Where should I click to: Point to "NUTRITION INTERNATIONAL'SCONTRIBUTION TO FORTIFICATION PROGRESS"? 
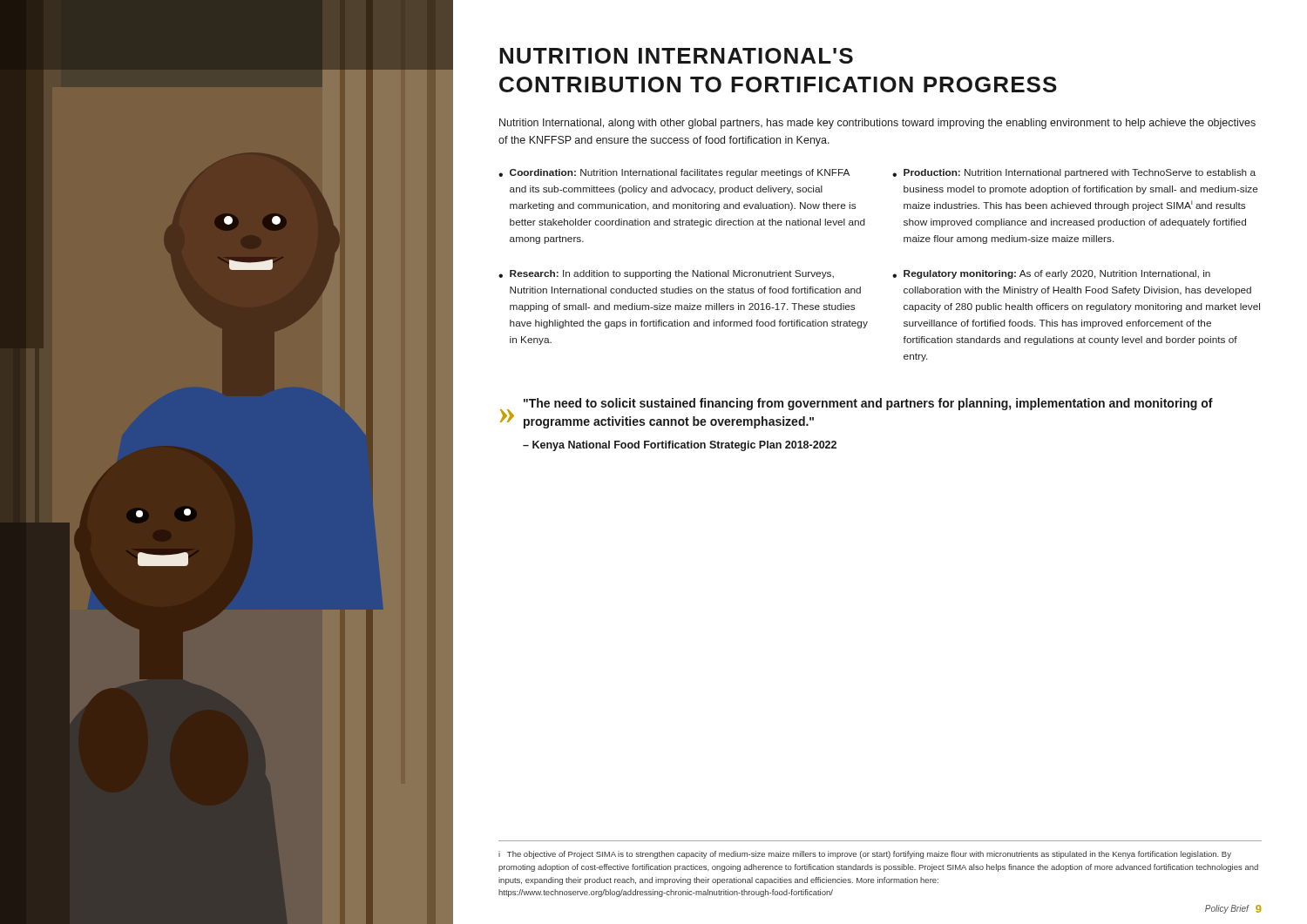click(778, 70)
